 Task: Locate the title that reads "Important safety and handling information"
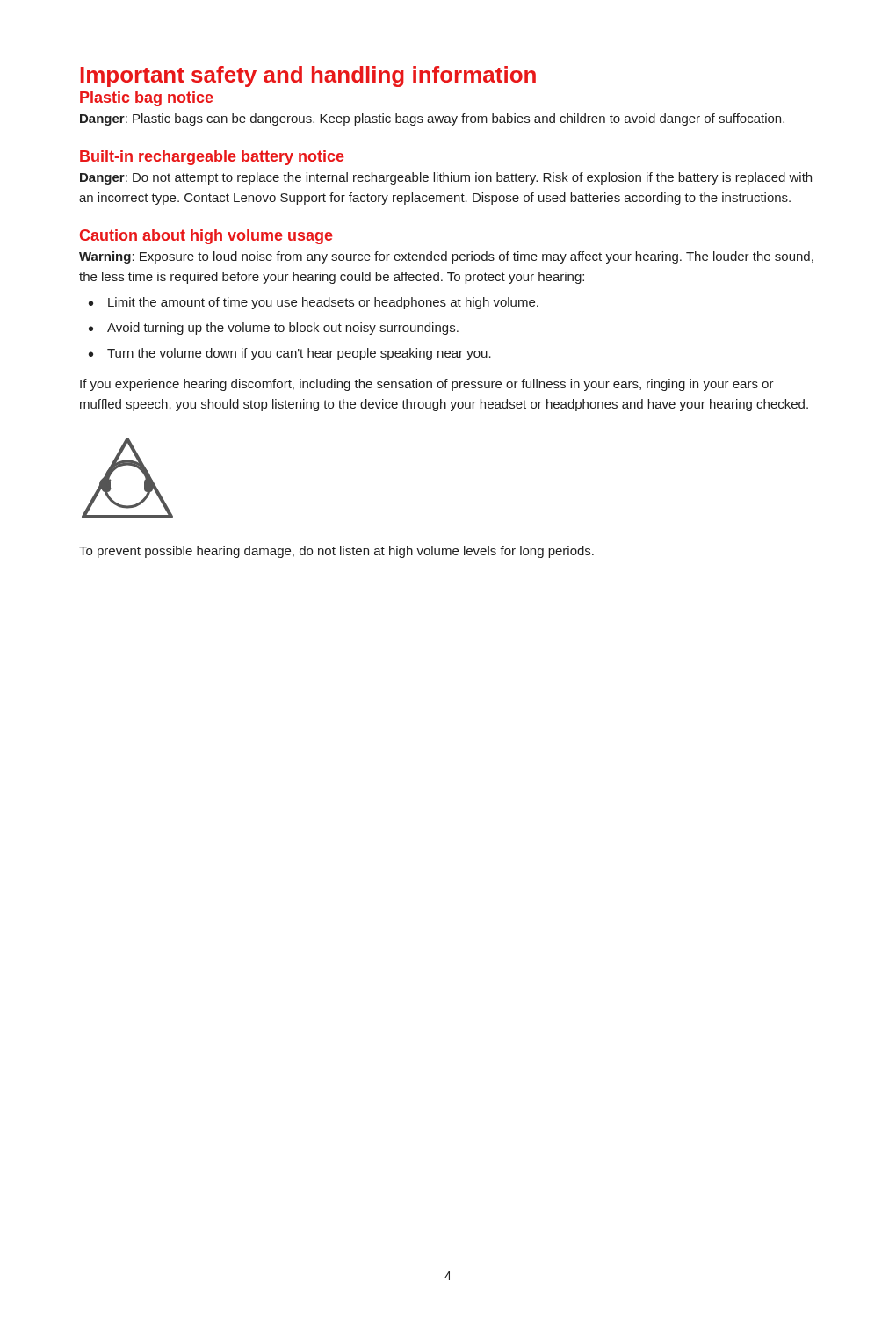pyautogui.click(x=308, y=75)
